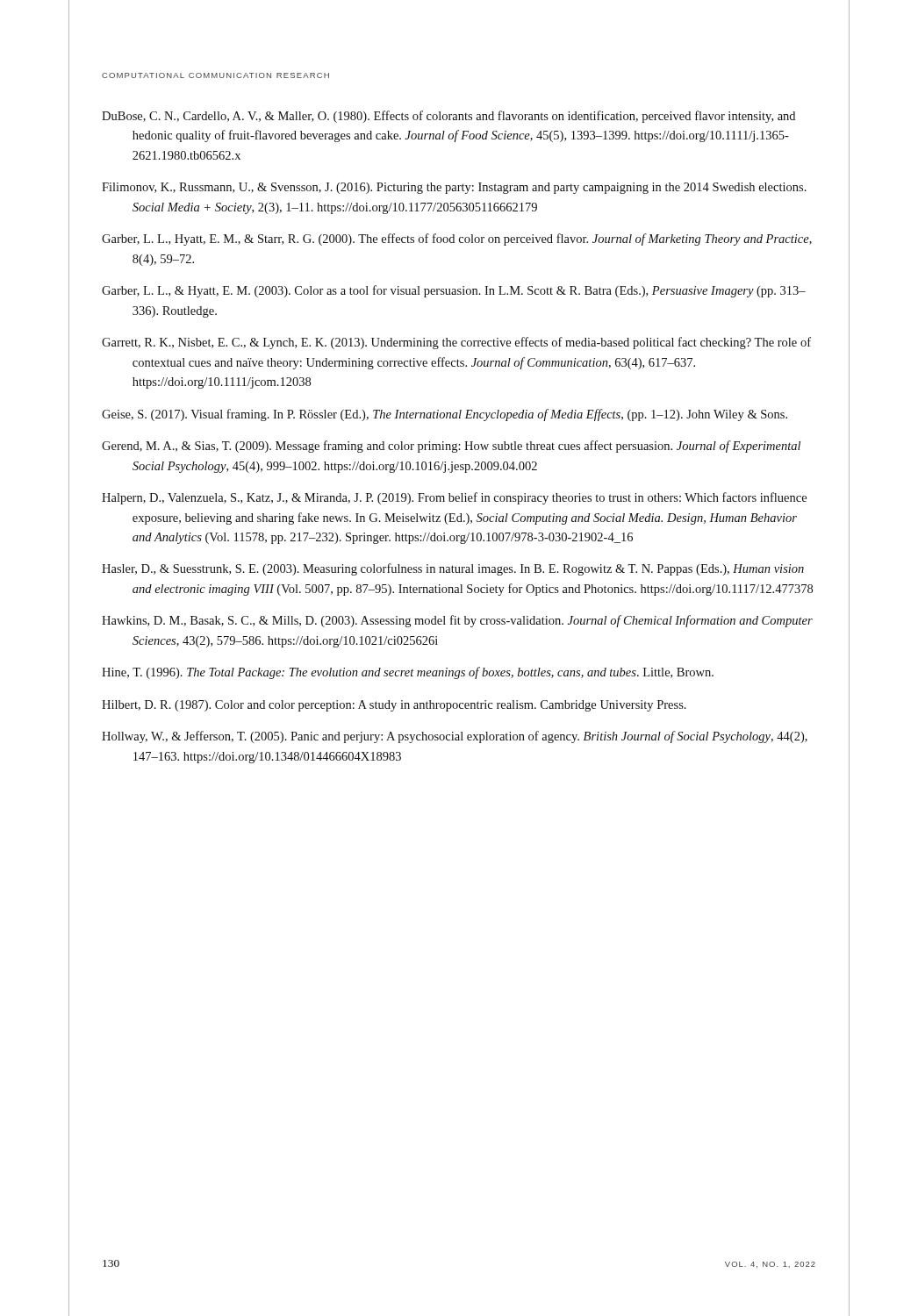Locate the list item that reads "Gerend, M. A., & Sias, T. (2009). Message"
This screenshot has height=1316, width=918.
(x=451, y=456)
